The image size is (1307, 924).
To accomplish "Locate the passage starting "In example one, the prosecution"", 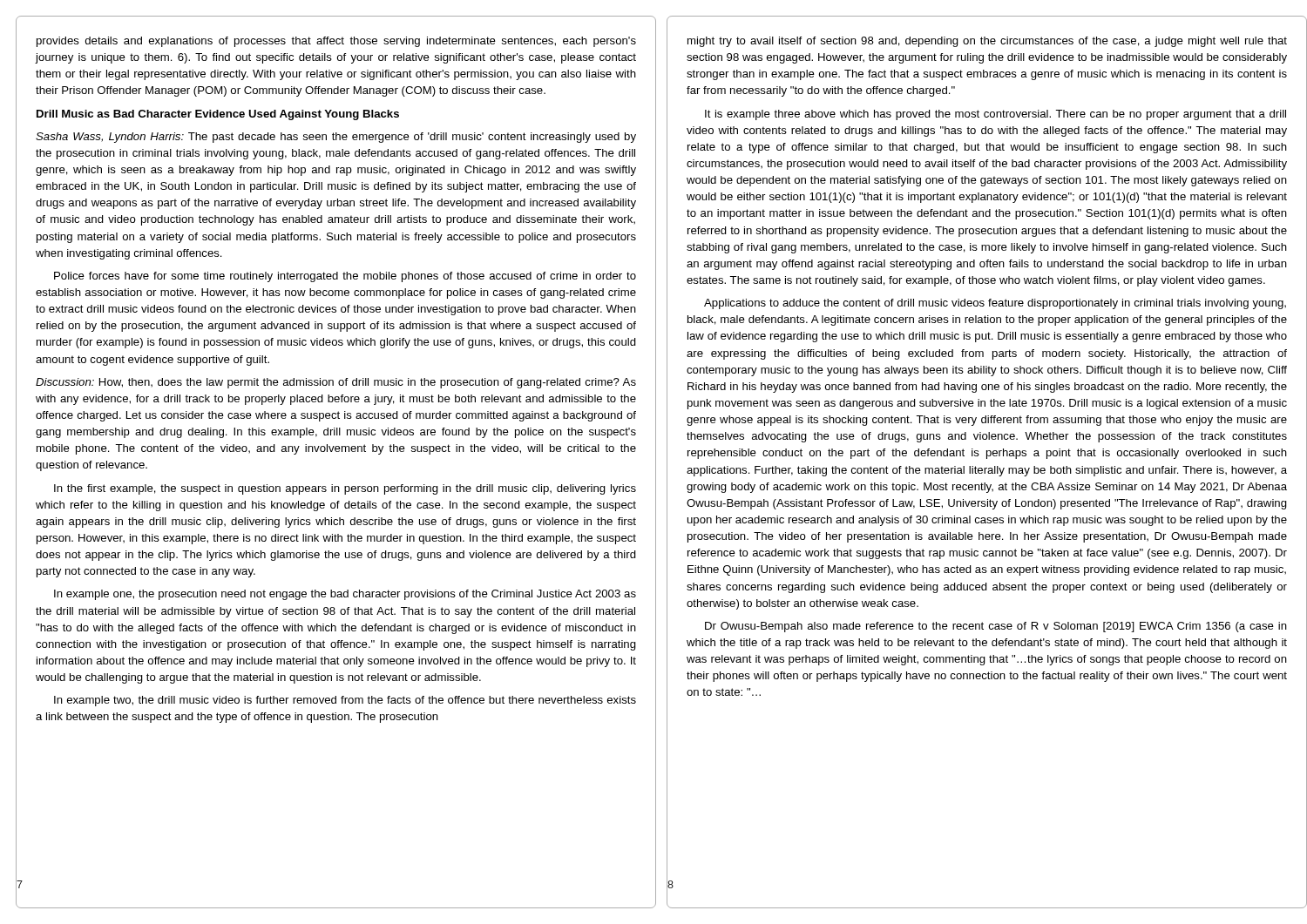I will (336, 636).
